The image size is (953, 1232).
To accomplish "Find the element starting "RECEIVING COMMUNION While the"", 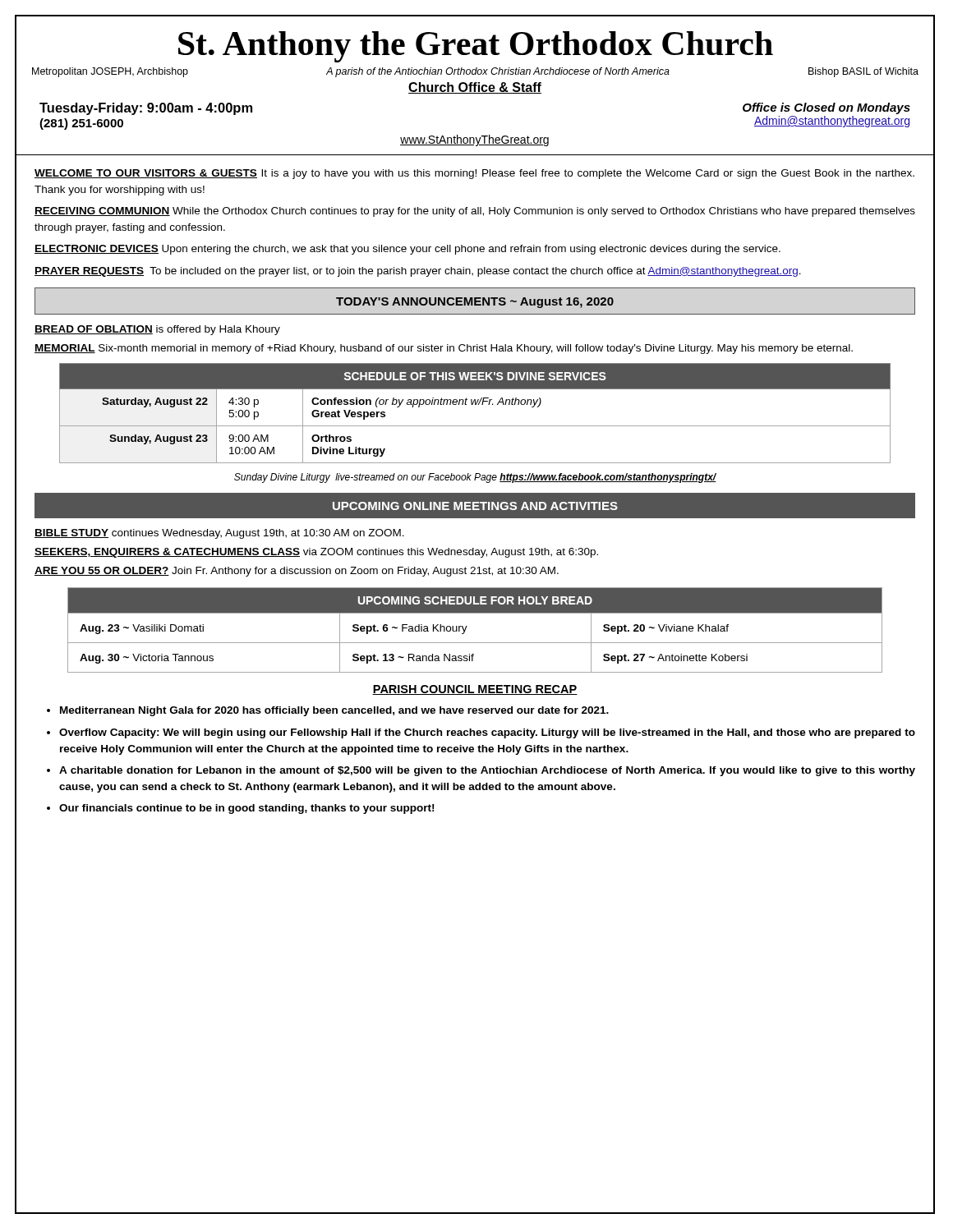I will click(475, 219).
